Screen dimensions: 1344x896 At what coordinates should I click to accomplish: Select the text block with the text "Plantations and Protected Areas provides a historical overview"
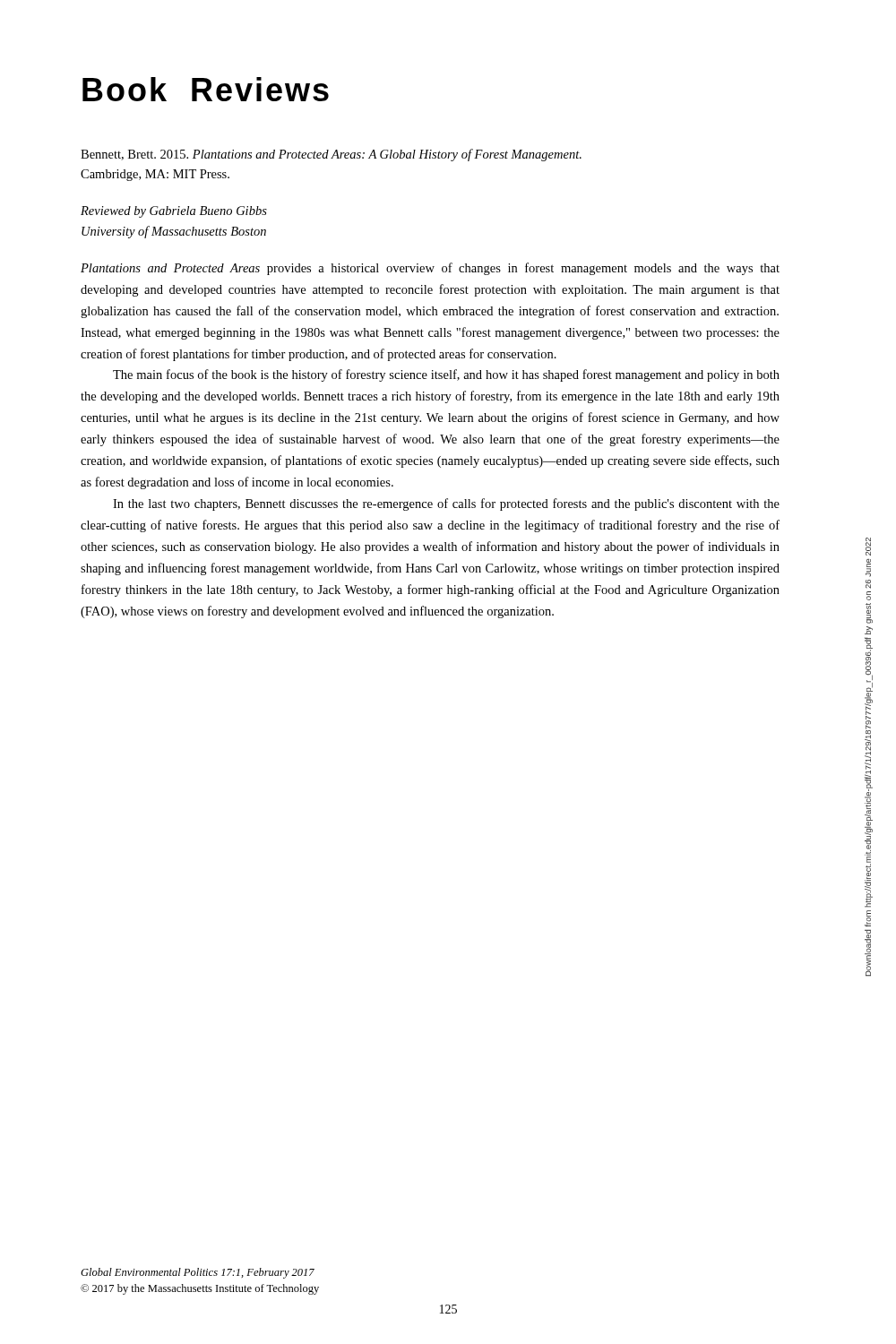[x=430, y=440]
